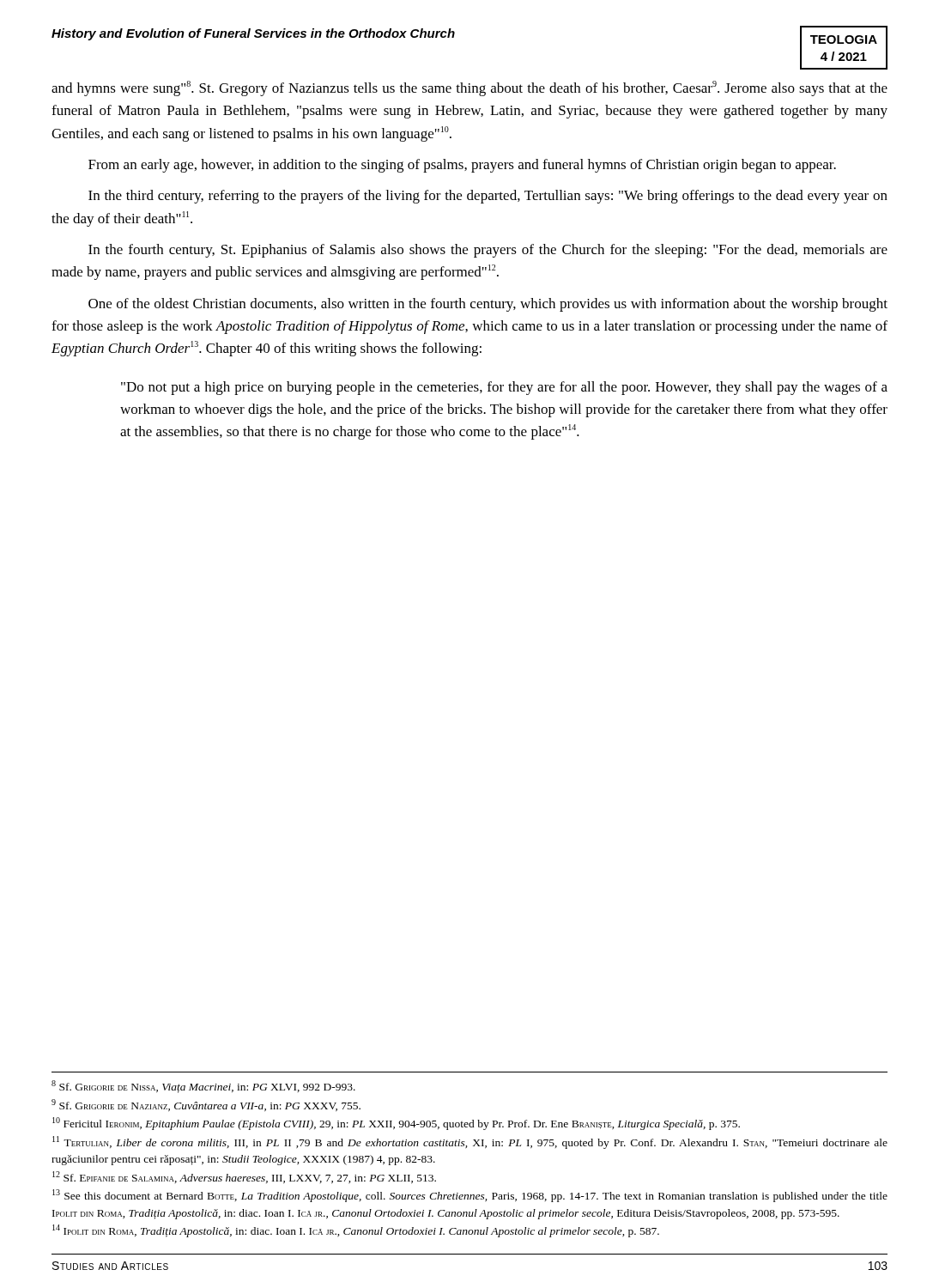The image size is (939, 1288).
Task: Find the text block with the text "In the third century, referring to the"
Action: click(x=470, y=208)
